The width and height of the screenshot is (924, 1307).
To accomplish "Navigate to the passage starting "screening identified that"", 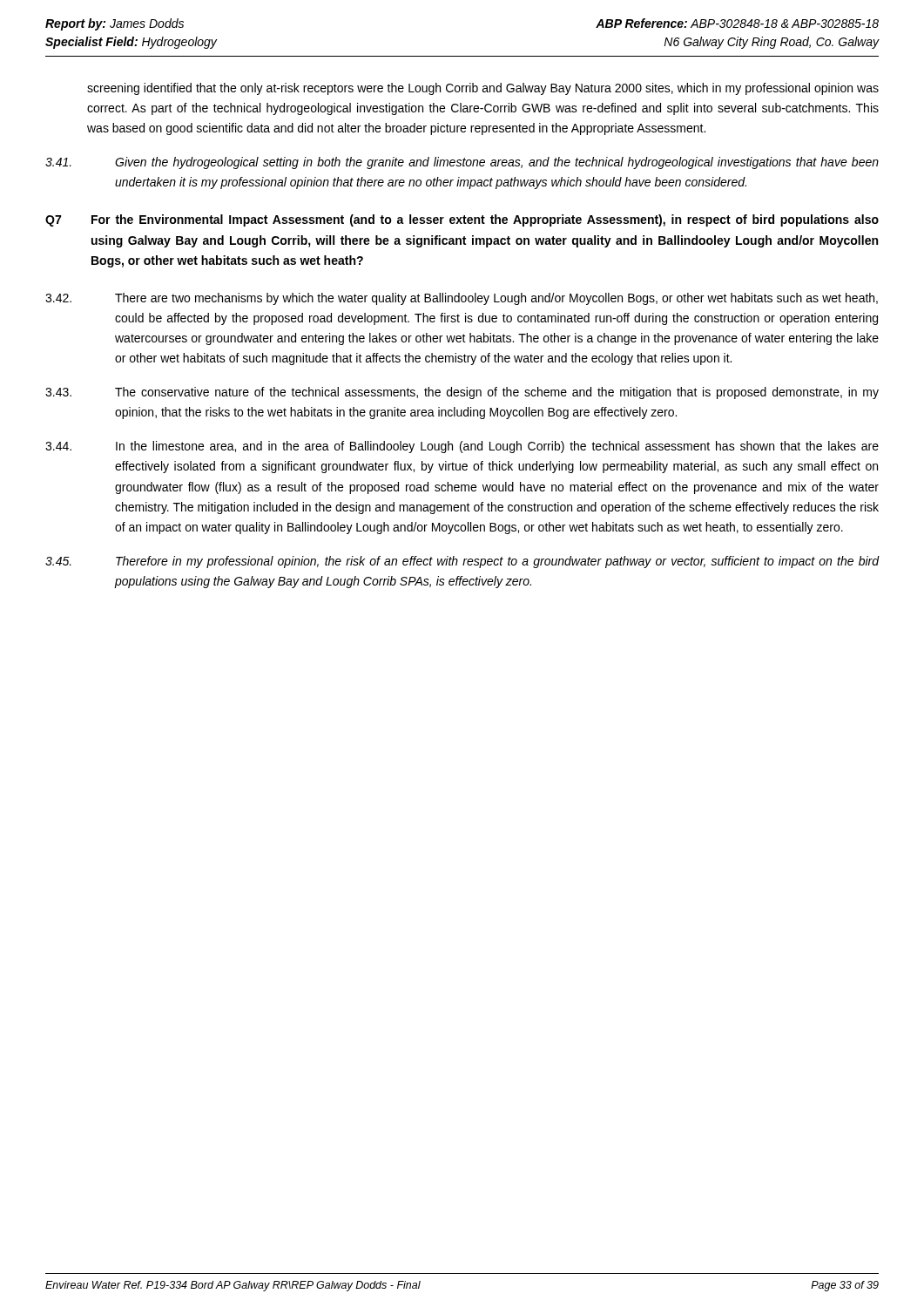I will (x=483, y=108).
